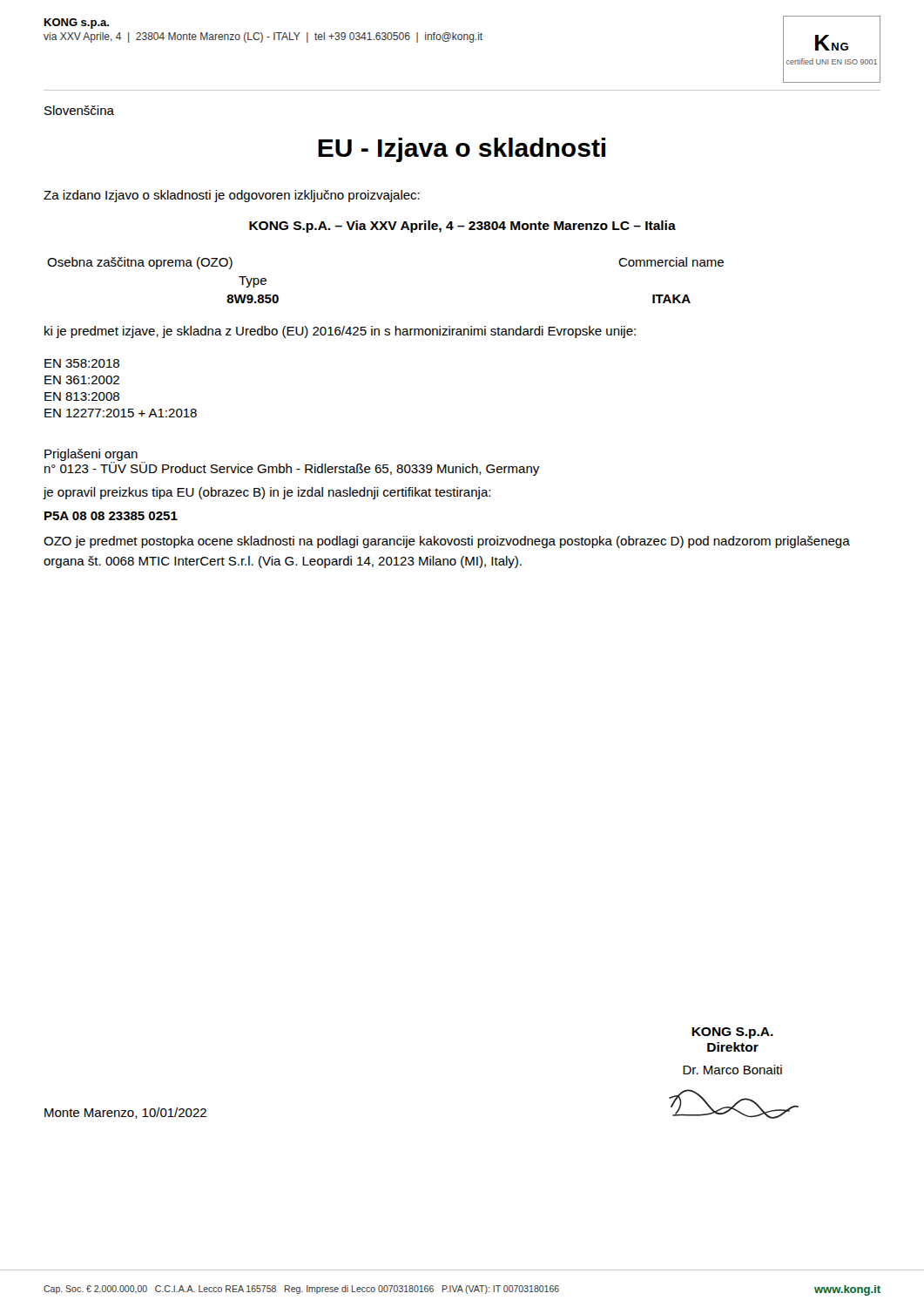The height and width of the screenshot is (1307, 924).
Task: Find "EN 12277:2015 + A1:2018" on this page
Action: click(120, 413)
